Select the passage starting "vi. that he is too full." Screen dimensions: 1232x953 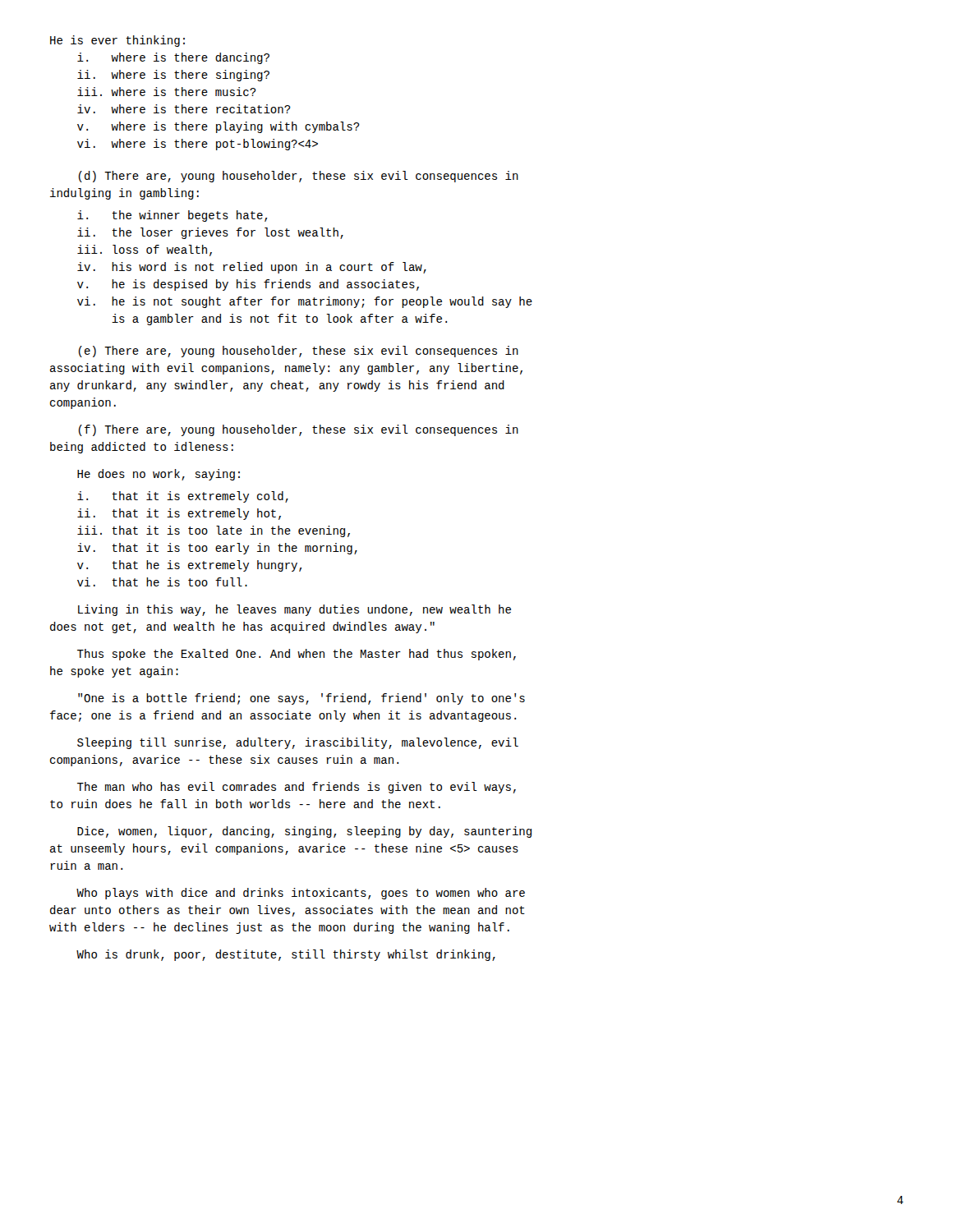tap(149, 583)
